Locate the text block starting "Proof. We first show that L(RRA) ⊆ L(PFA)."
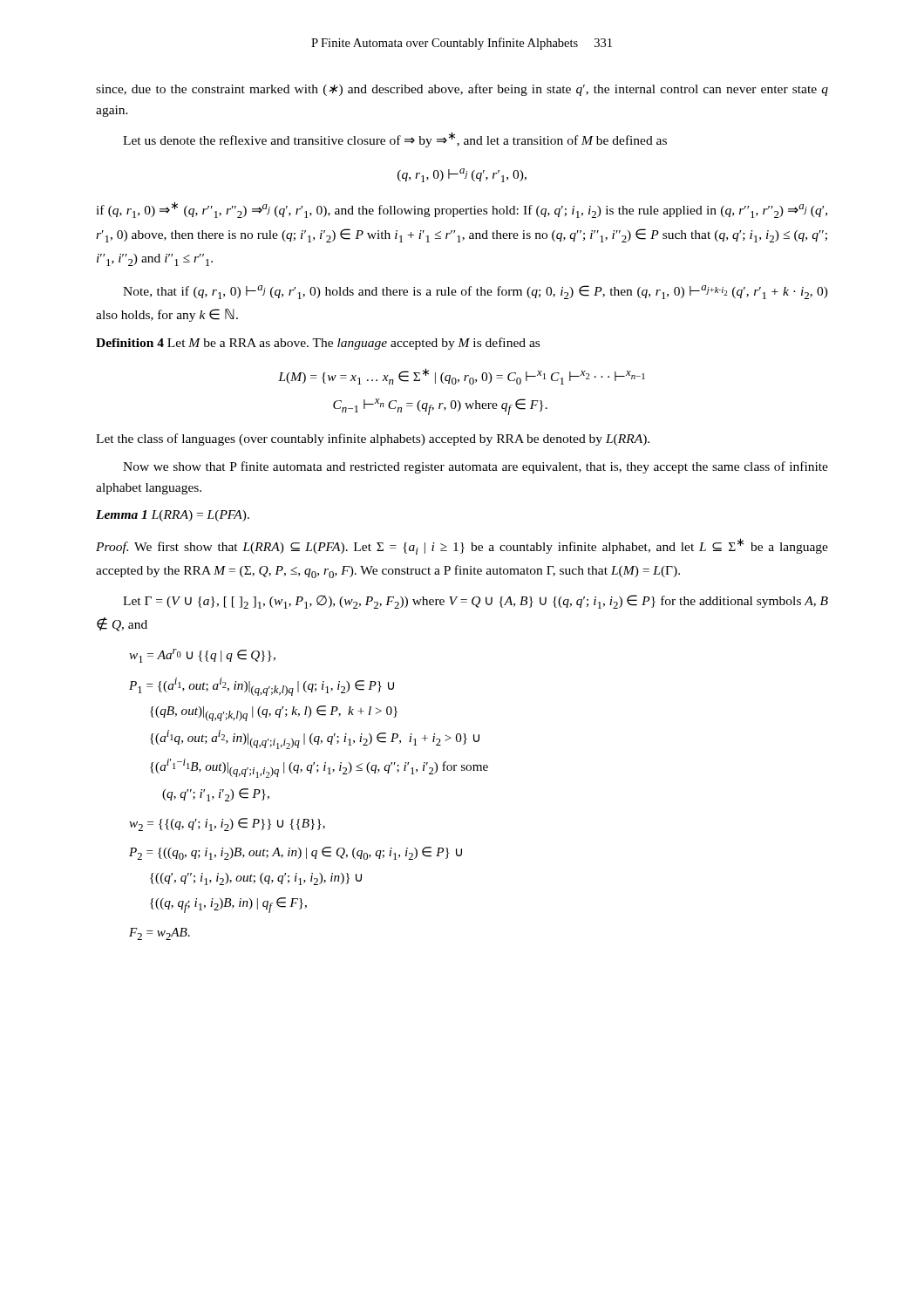 462,558
